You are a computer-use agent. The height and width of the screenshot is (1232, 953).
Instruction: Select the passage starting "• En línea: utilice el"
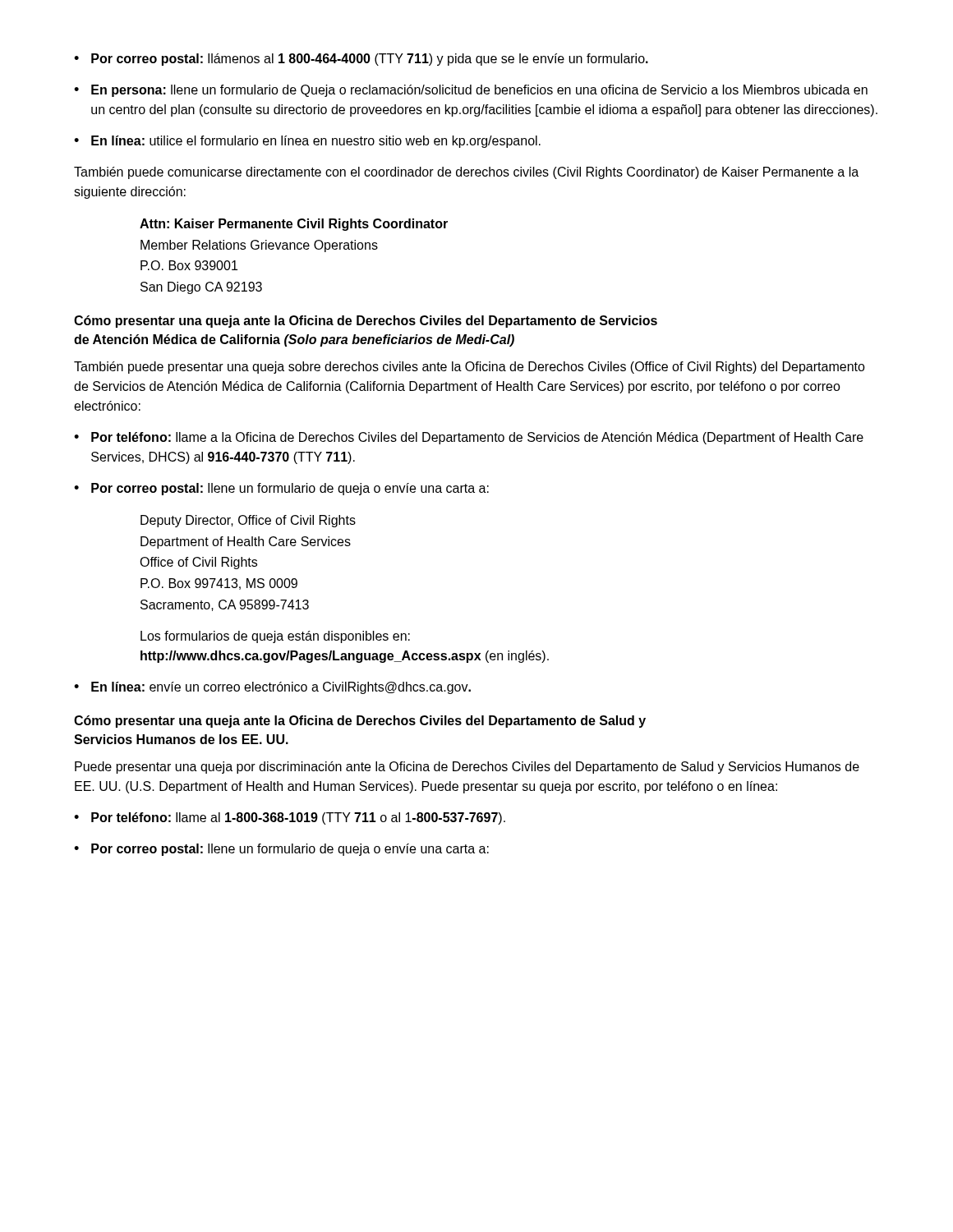[x=308, y=141]
